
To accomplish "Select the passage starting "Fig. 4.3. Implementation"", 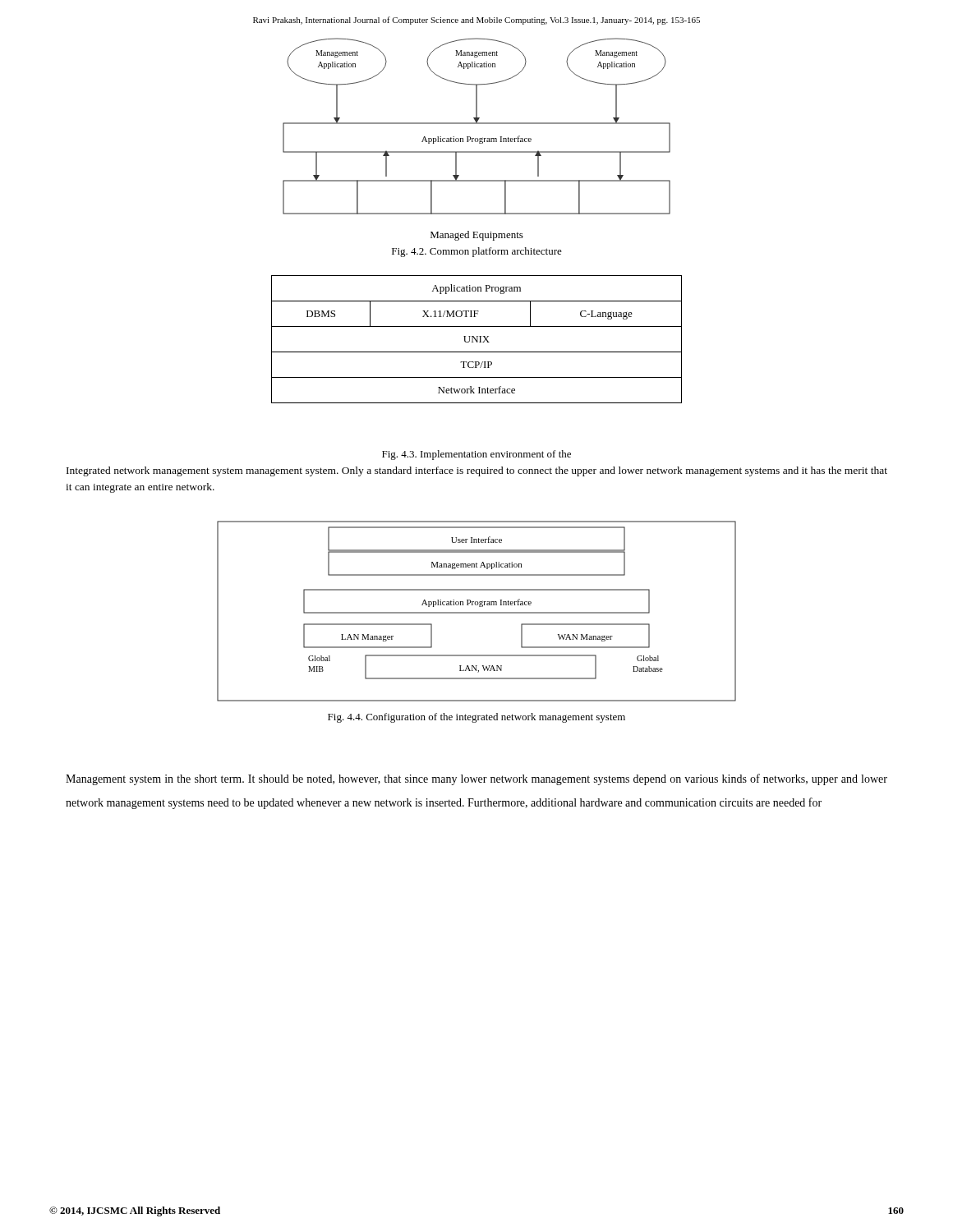I will click(476, 454).
